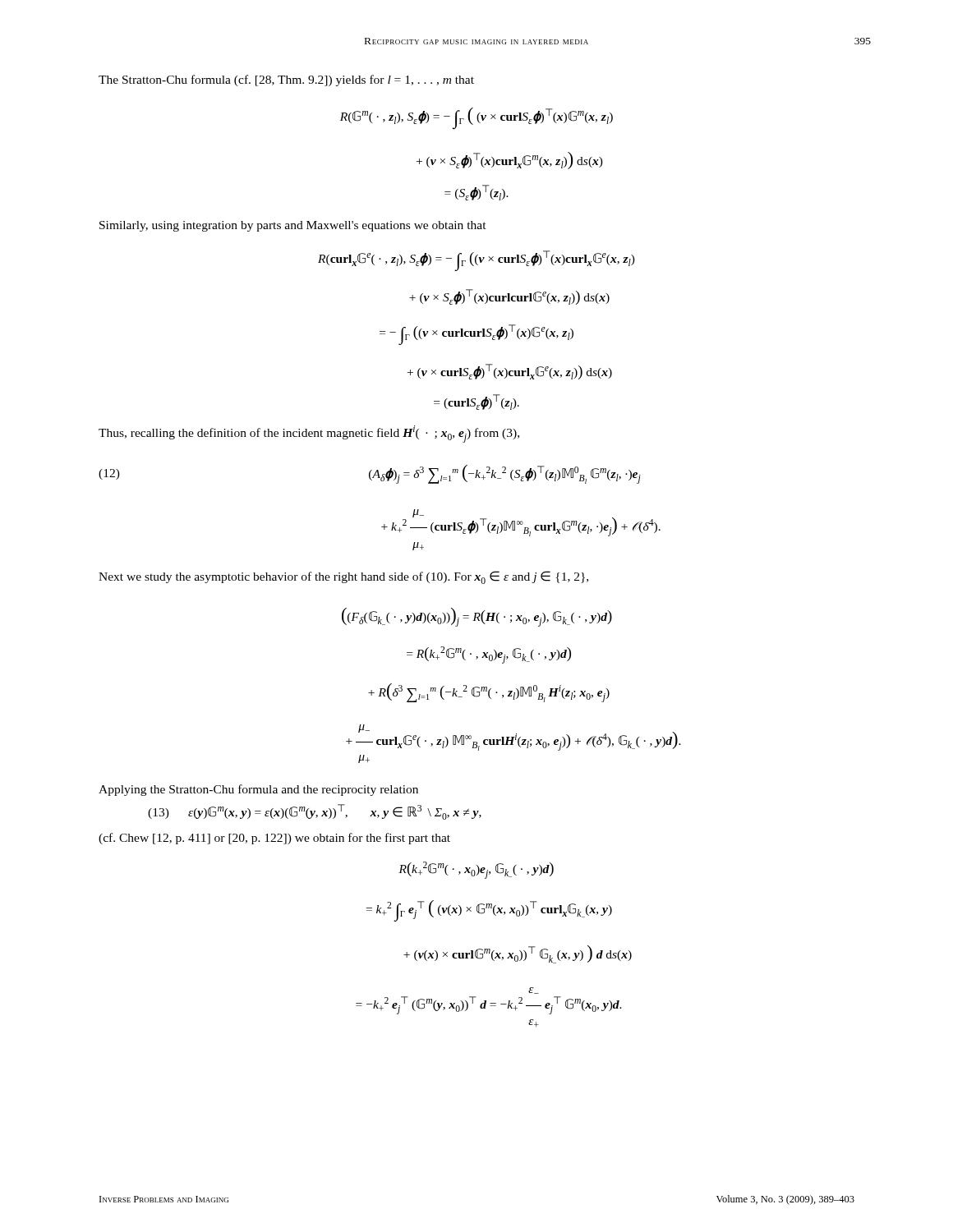
Task: Select the block starting "Similarly, using integration by"
Action: point(292,225)
